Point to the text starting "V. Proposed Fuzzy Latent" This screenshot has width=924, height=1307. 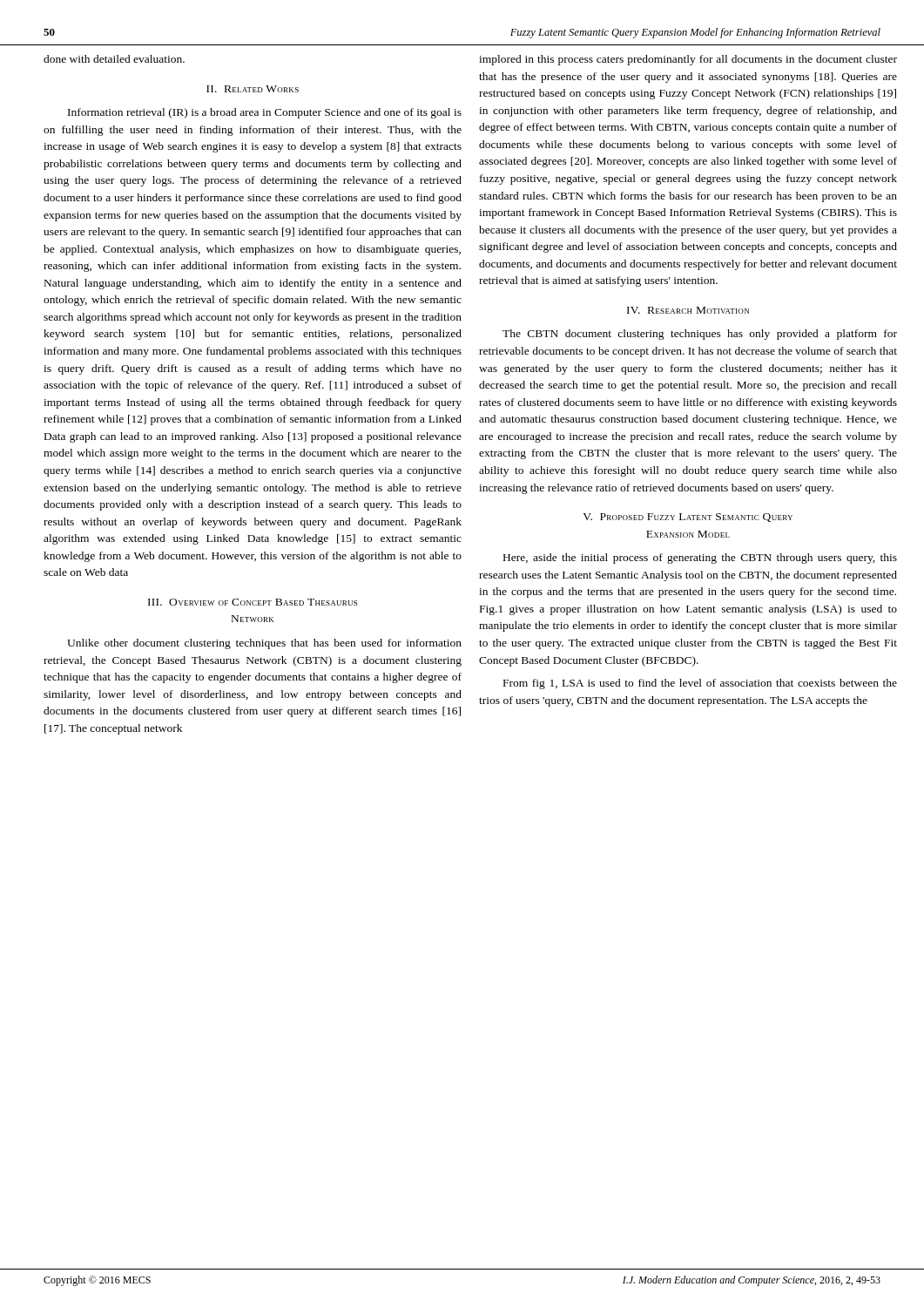pos(688,525)
